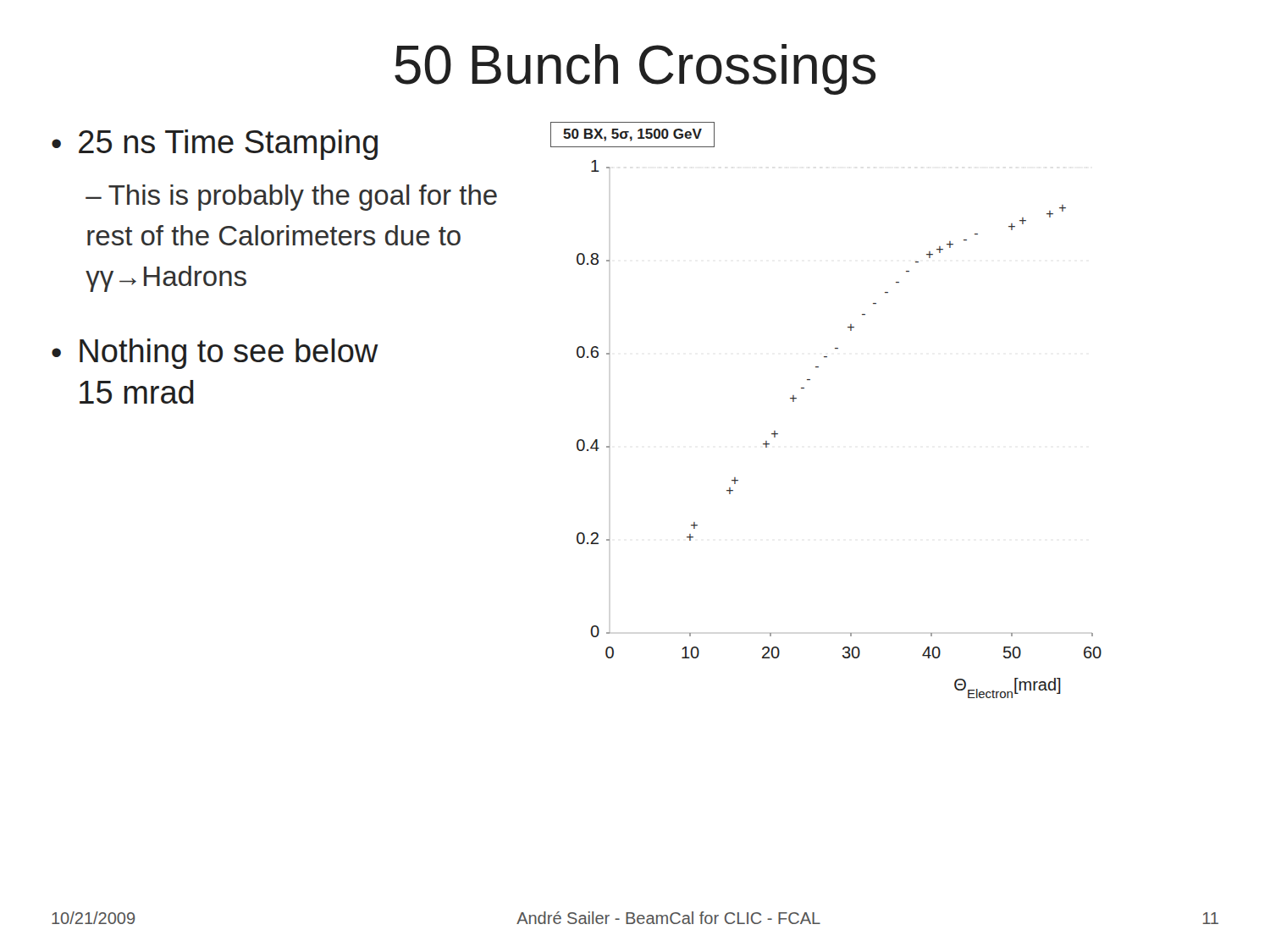Select the region starting "–This is probably"
This screenshot has width=1270, height=952.
pos(292,236)
